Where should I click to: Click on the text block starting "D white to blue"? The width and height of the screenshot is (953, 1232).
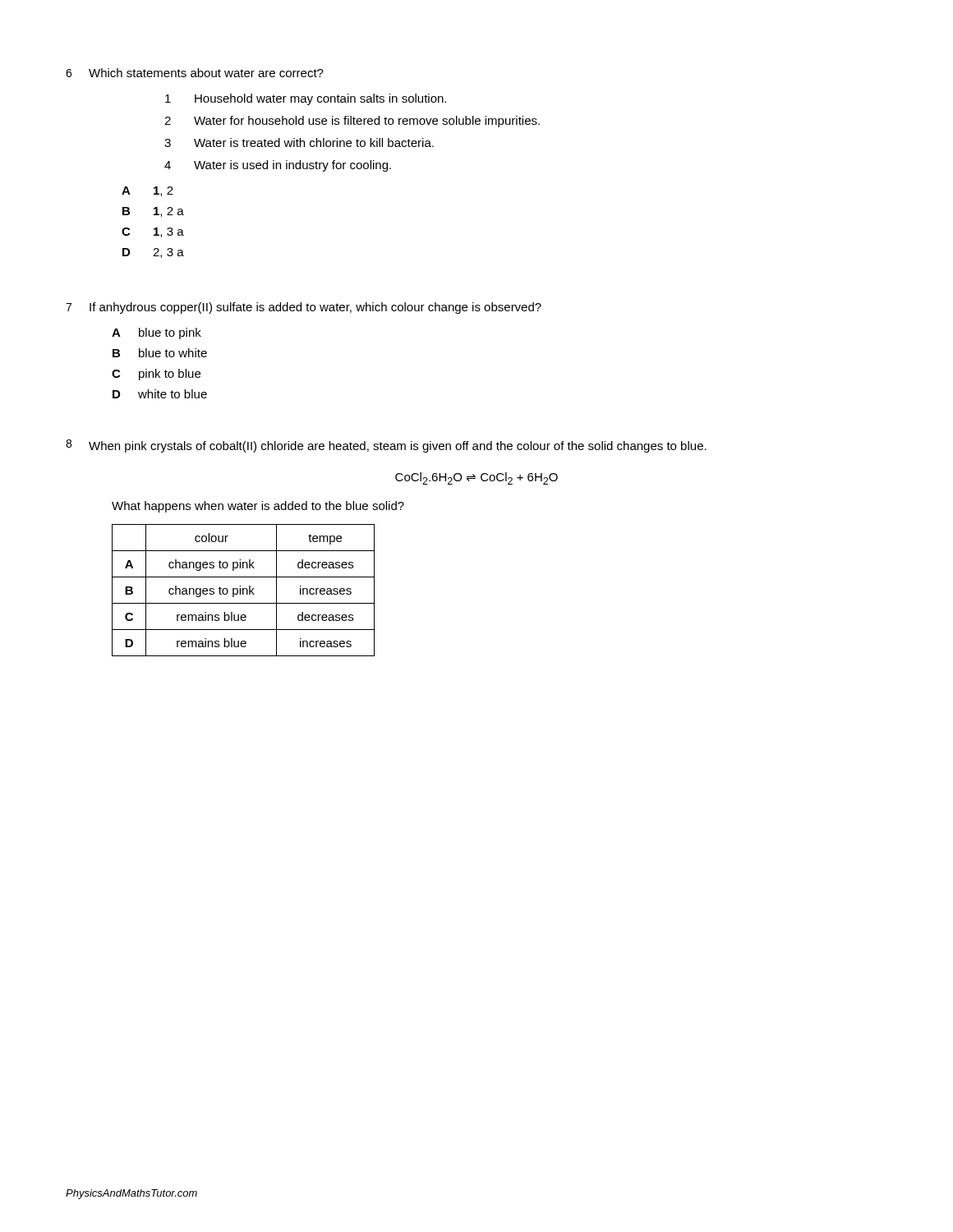click(159, 394)
